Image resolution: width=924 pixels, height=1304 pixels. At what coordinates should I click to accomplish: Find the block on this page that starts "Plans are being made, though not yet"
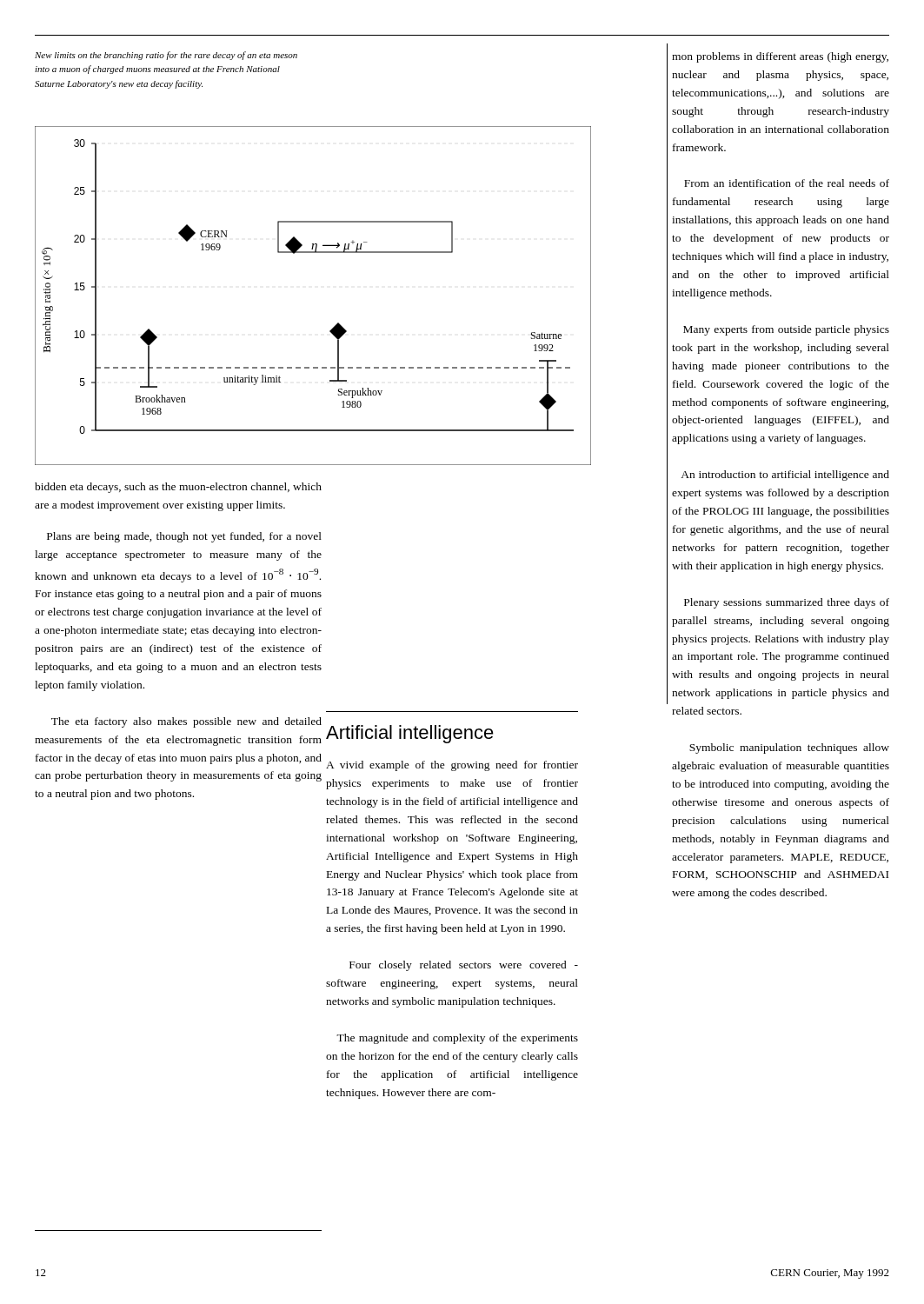(x=178, y=665)
